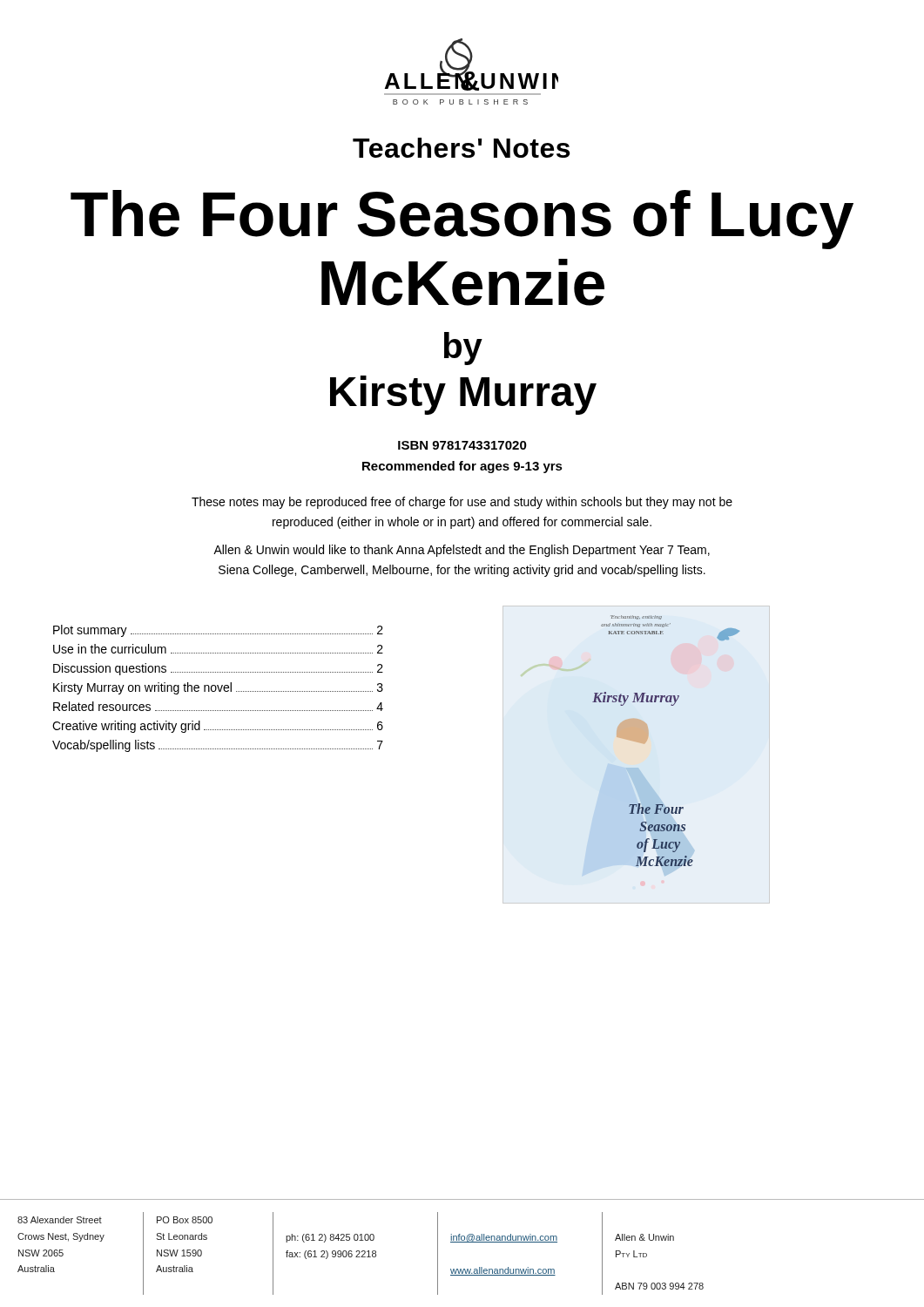Select the passage starting "Teachers' Notes"

462,148
